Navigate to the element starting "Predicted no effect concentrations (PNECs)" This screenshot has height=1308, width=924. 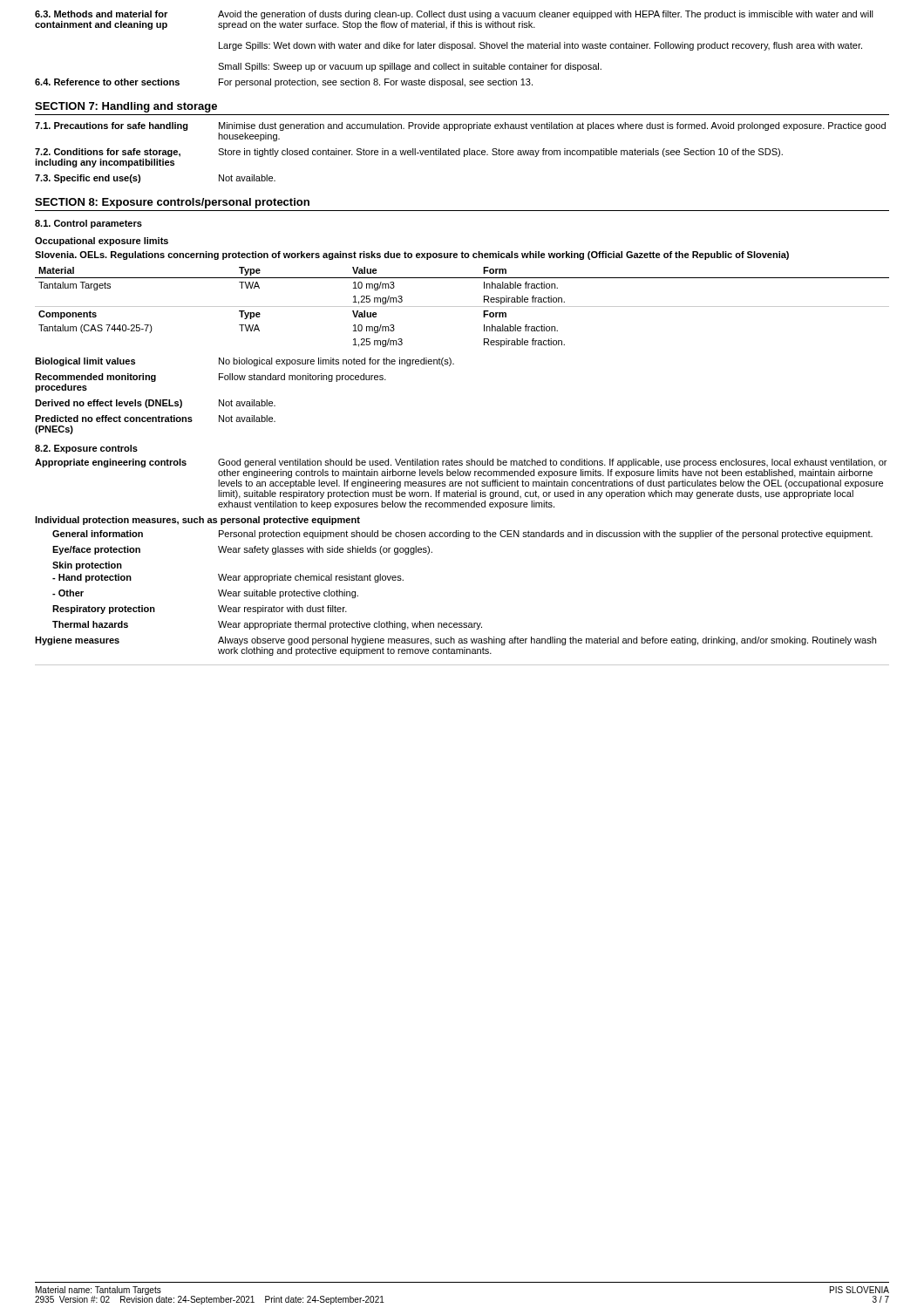(x=155, y=419)
